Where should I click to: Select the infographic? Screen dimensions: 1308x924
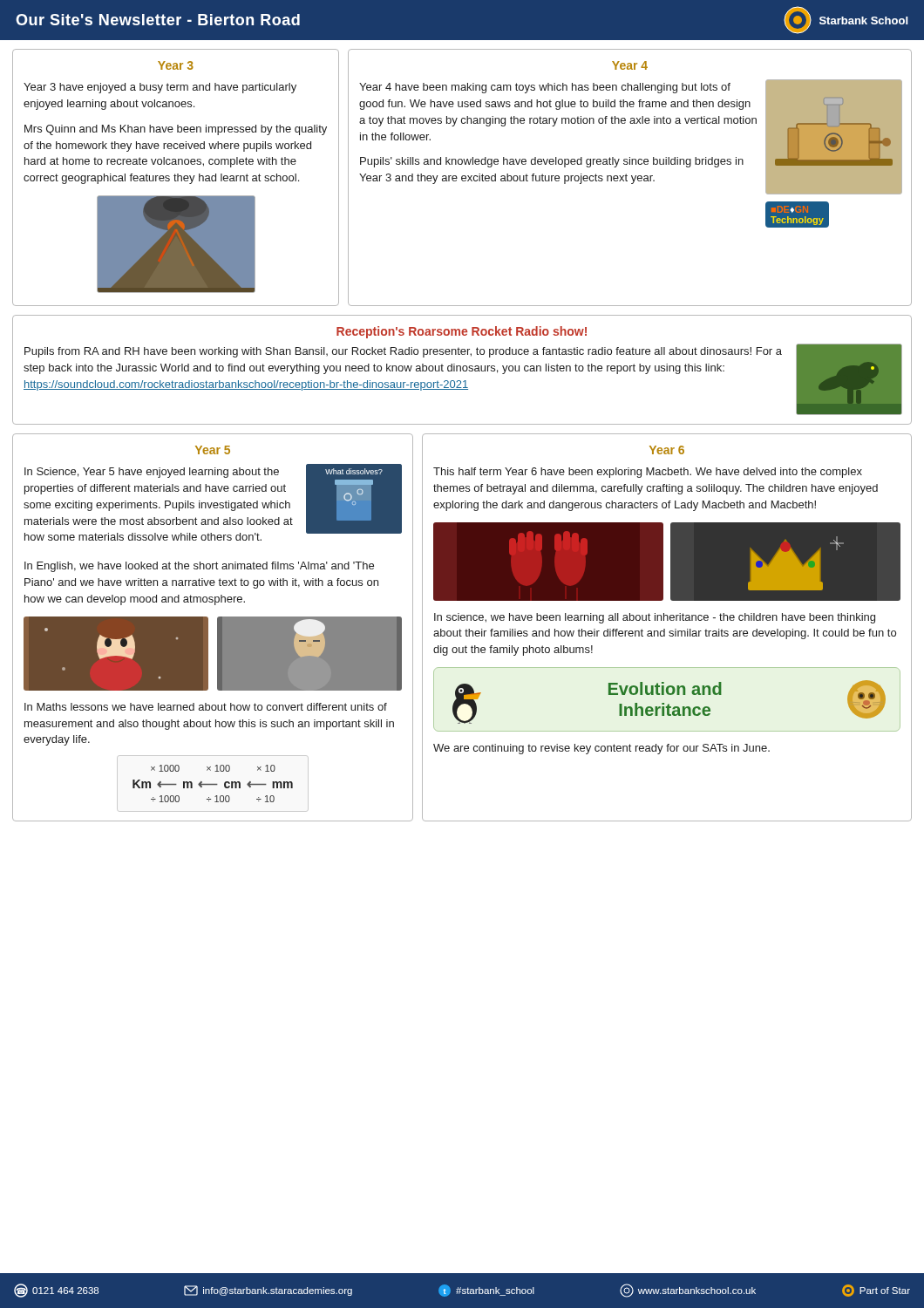[x=213, y=784]
